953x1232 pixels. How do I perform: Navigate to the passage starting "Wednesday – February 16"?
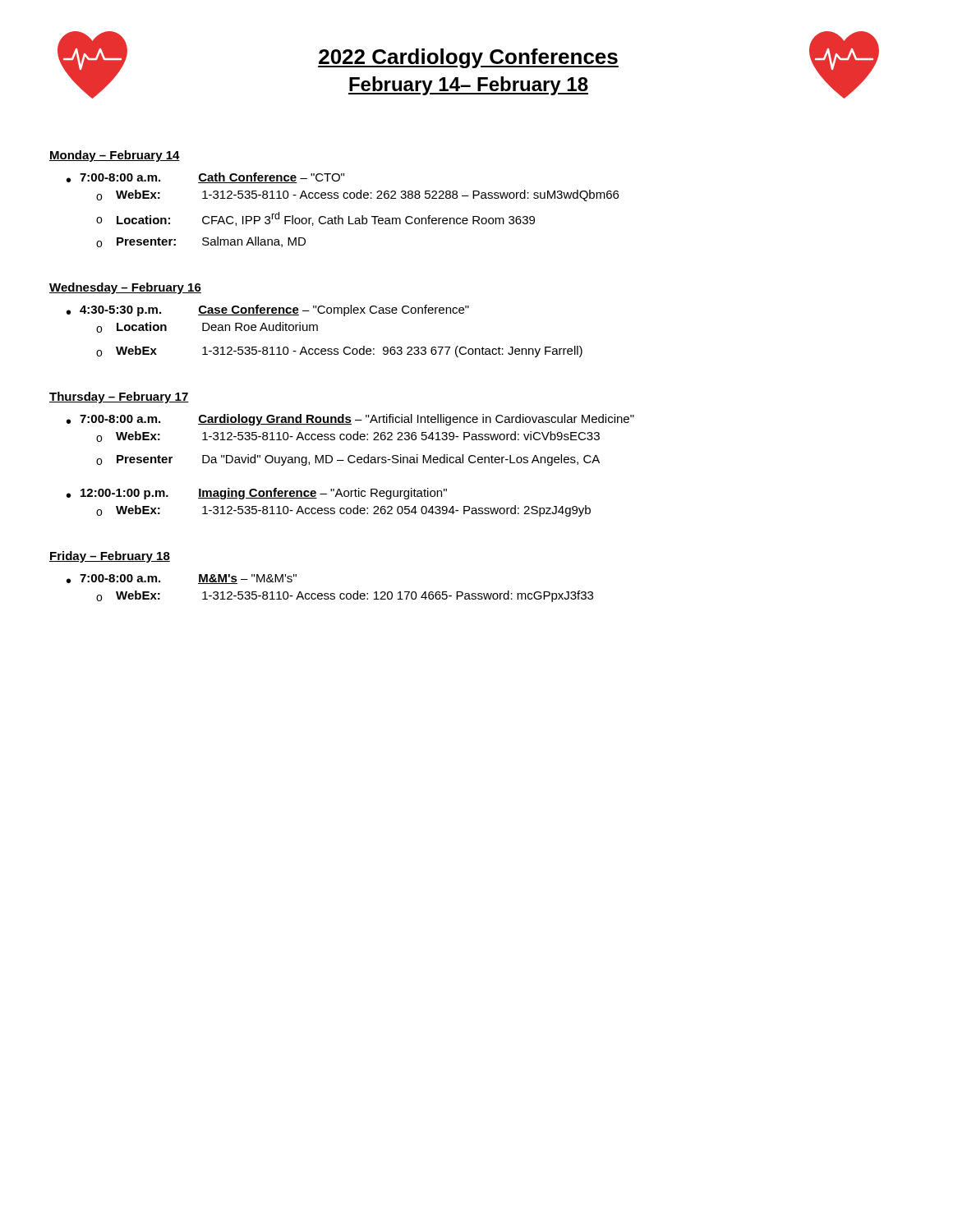coord(125,287)
